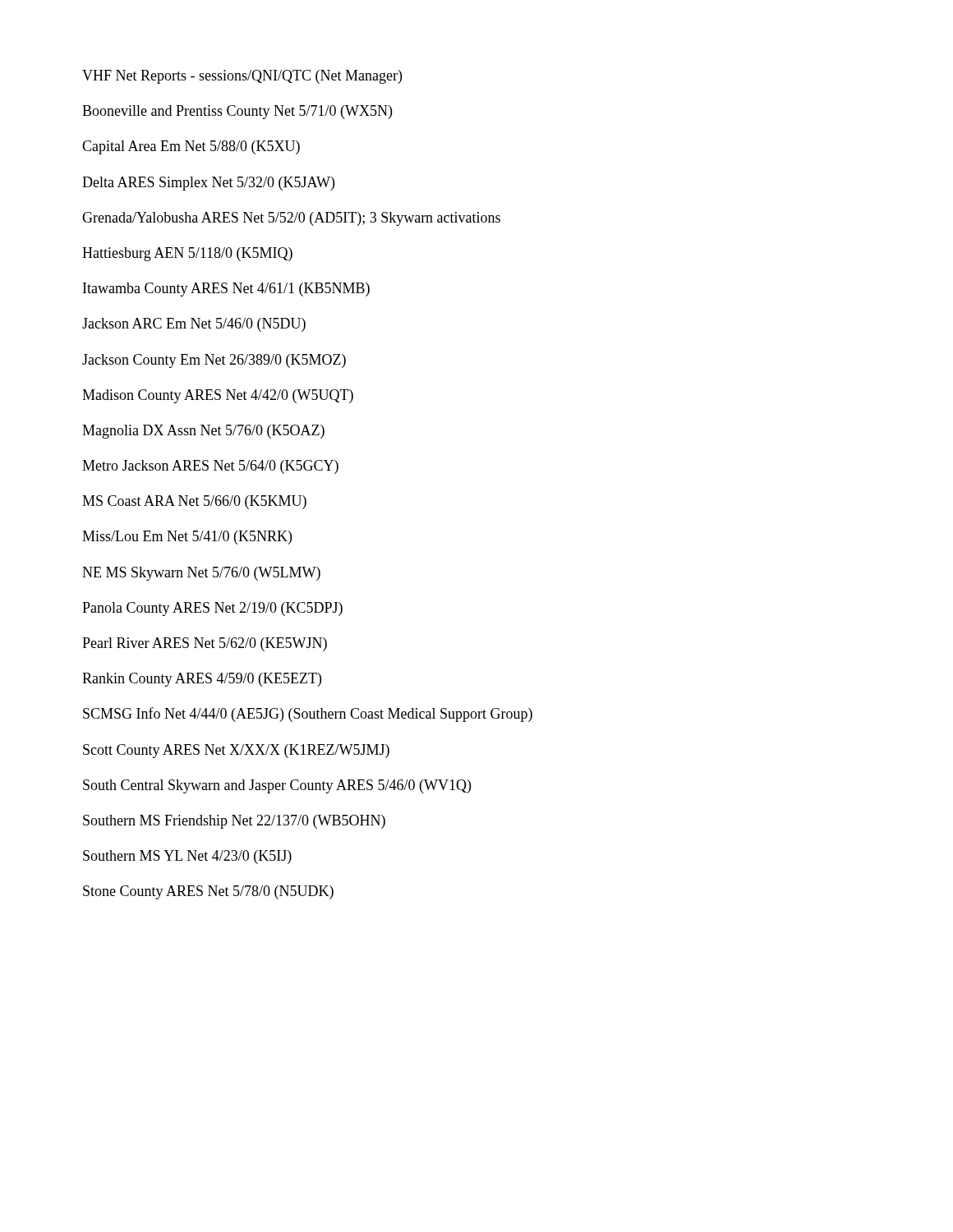
Task: Click where it says "Southern MS YL Net 4/23/0 (K5IJ)"
Action: (x=187, y=856)
